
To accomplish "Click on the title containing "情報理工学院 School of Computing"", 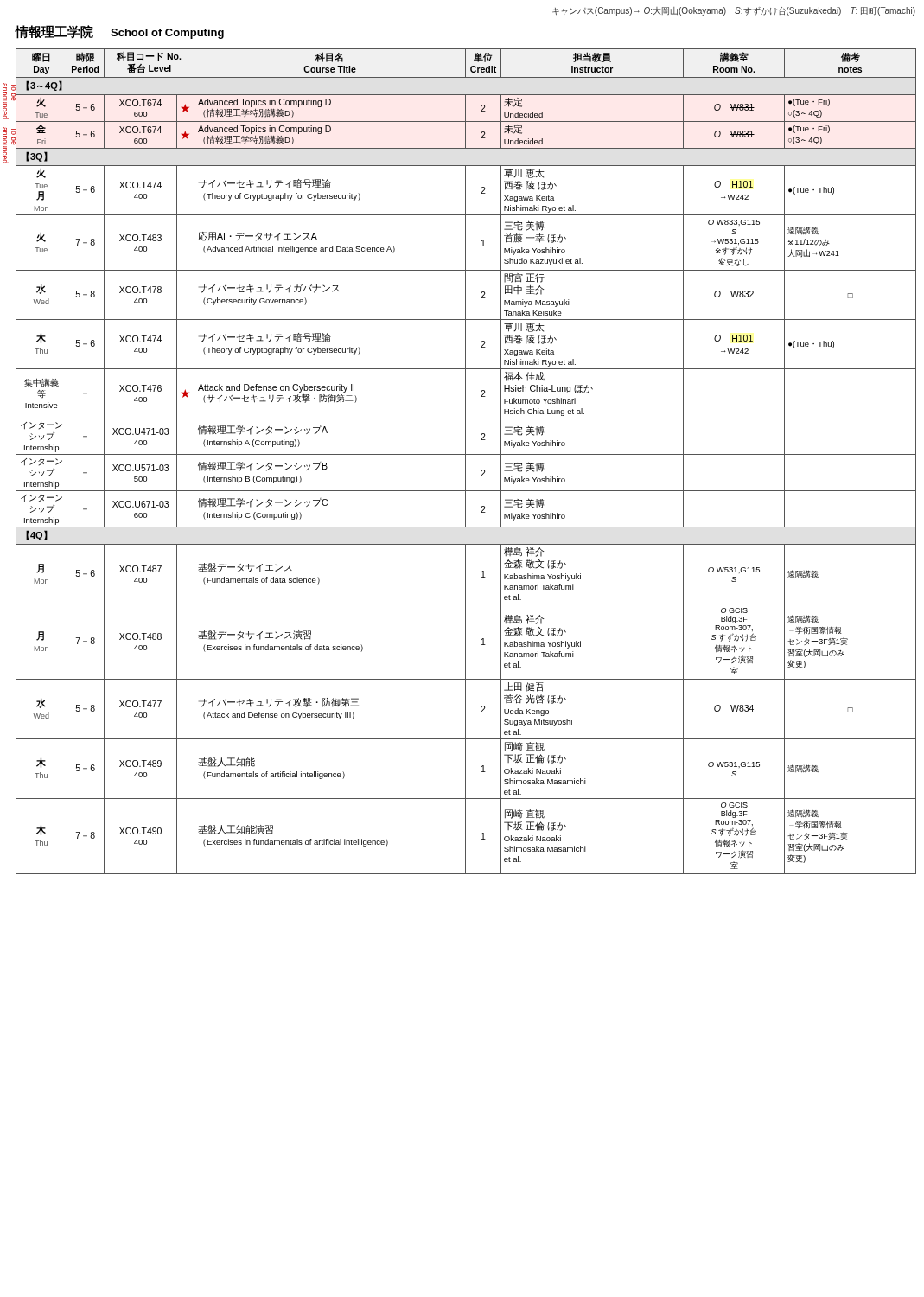I will coord(120,32).
